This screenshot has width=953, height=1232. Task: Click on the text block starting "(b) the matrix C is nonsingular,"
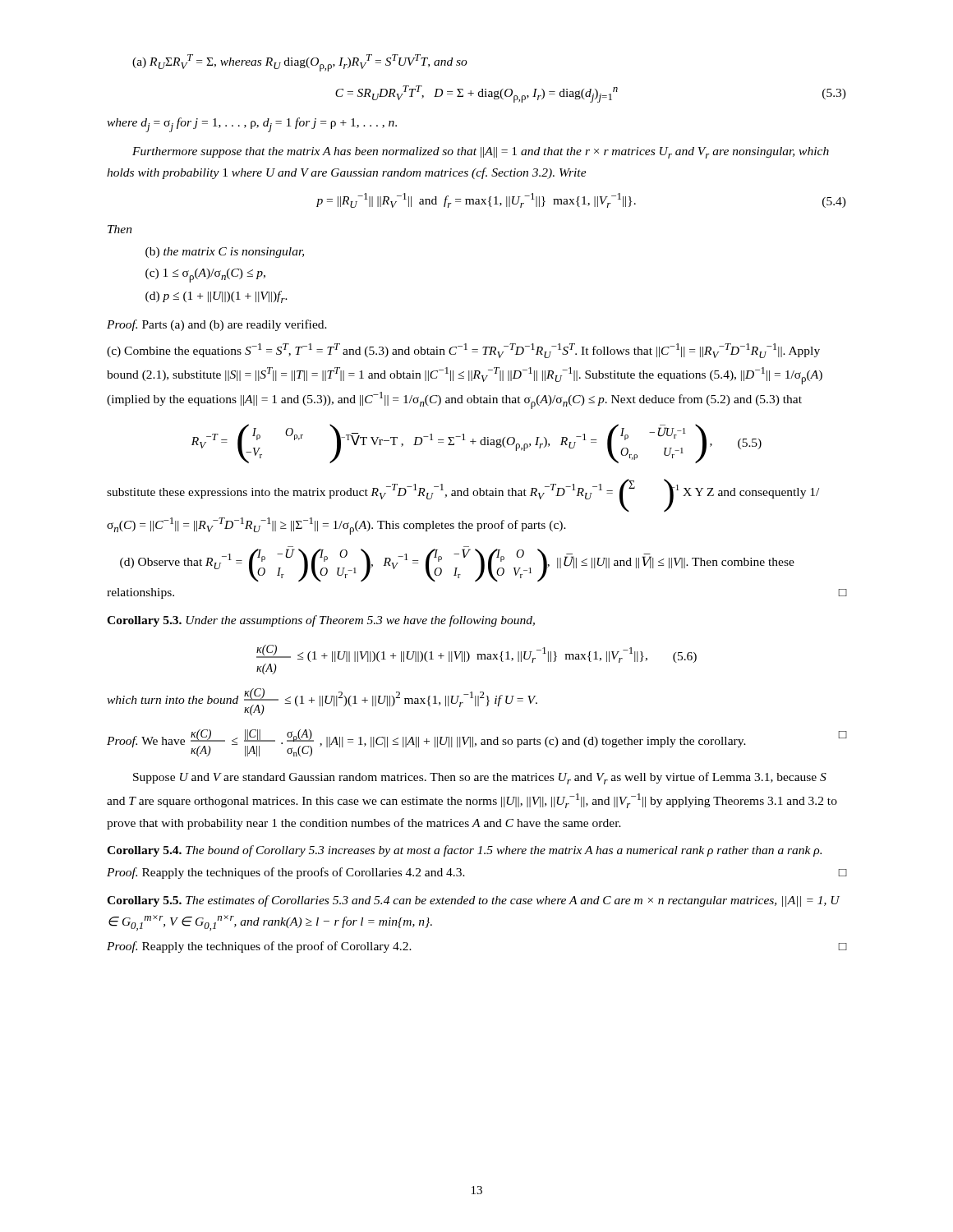225,251
